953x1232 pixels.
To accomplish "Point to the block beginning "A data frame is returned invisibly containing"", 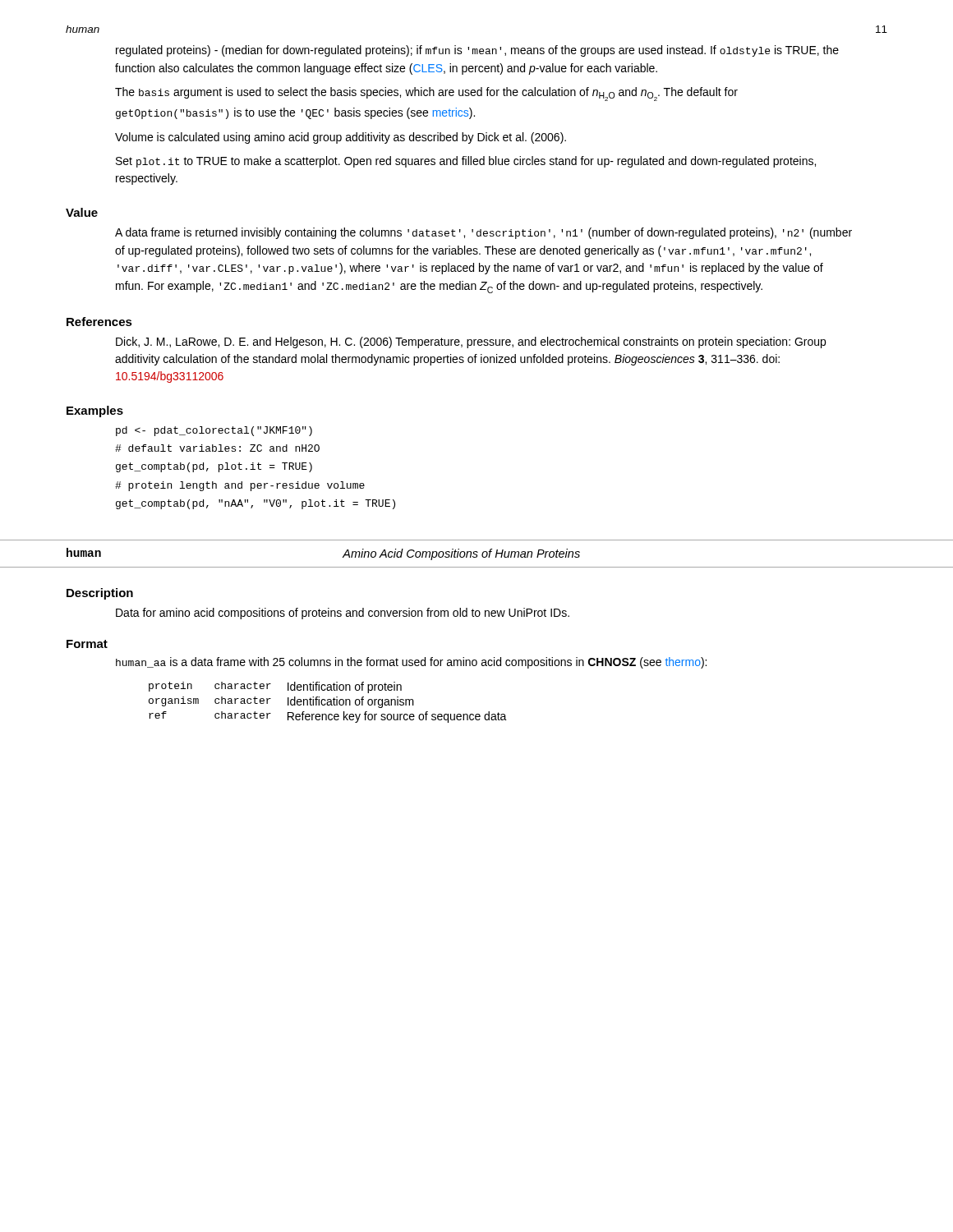I will point(484,260).
